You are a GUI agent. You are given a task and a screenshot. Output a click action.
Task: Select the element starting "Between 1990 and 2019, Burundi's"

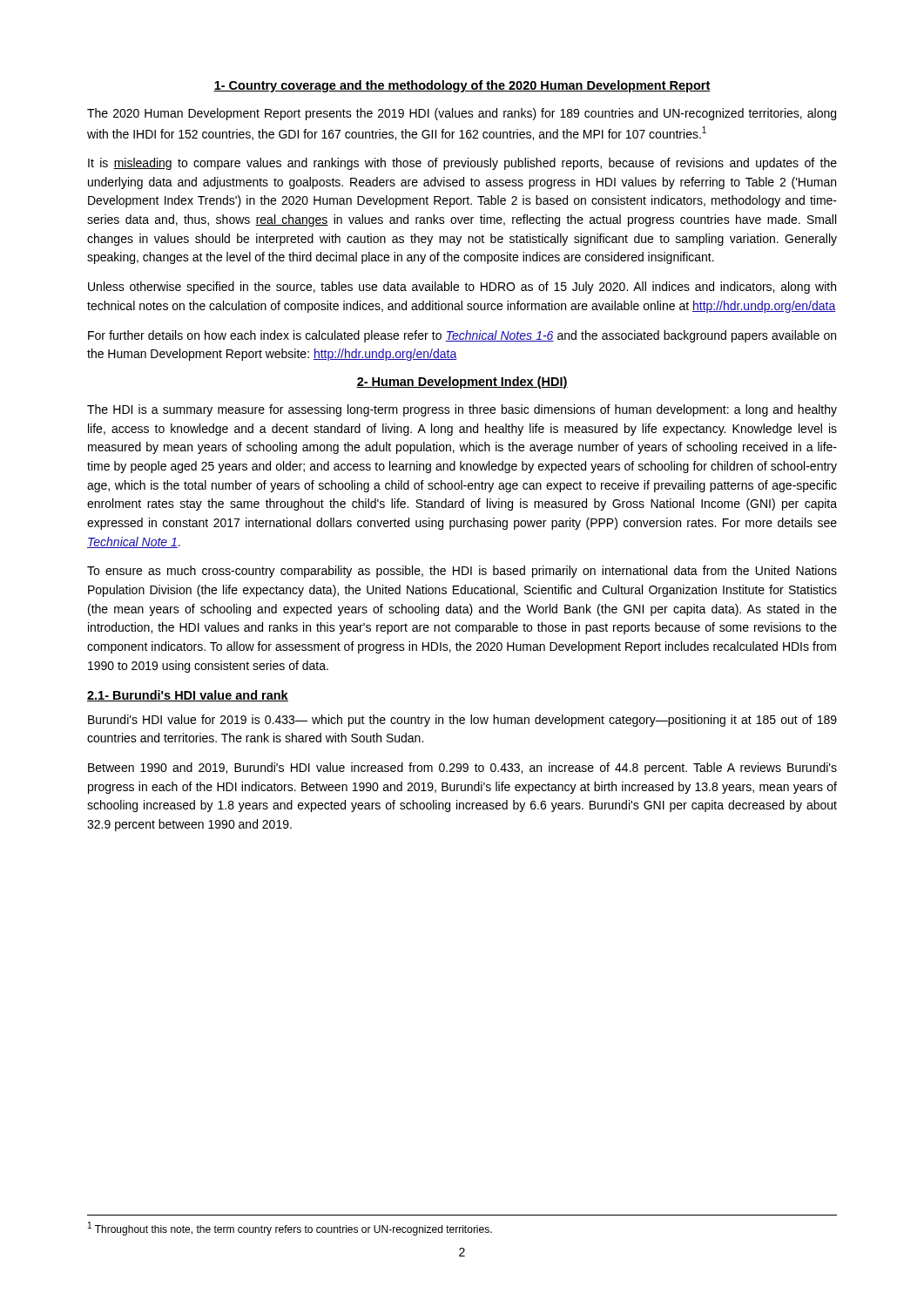462,796
